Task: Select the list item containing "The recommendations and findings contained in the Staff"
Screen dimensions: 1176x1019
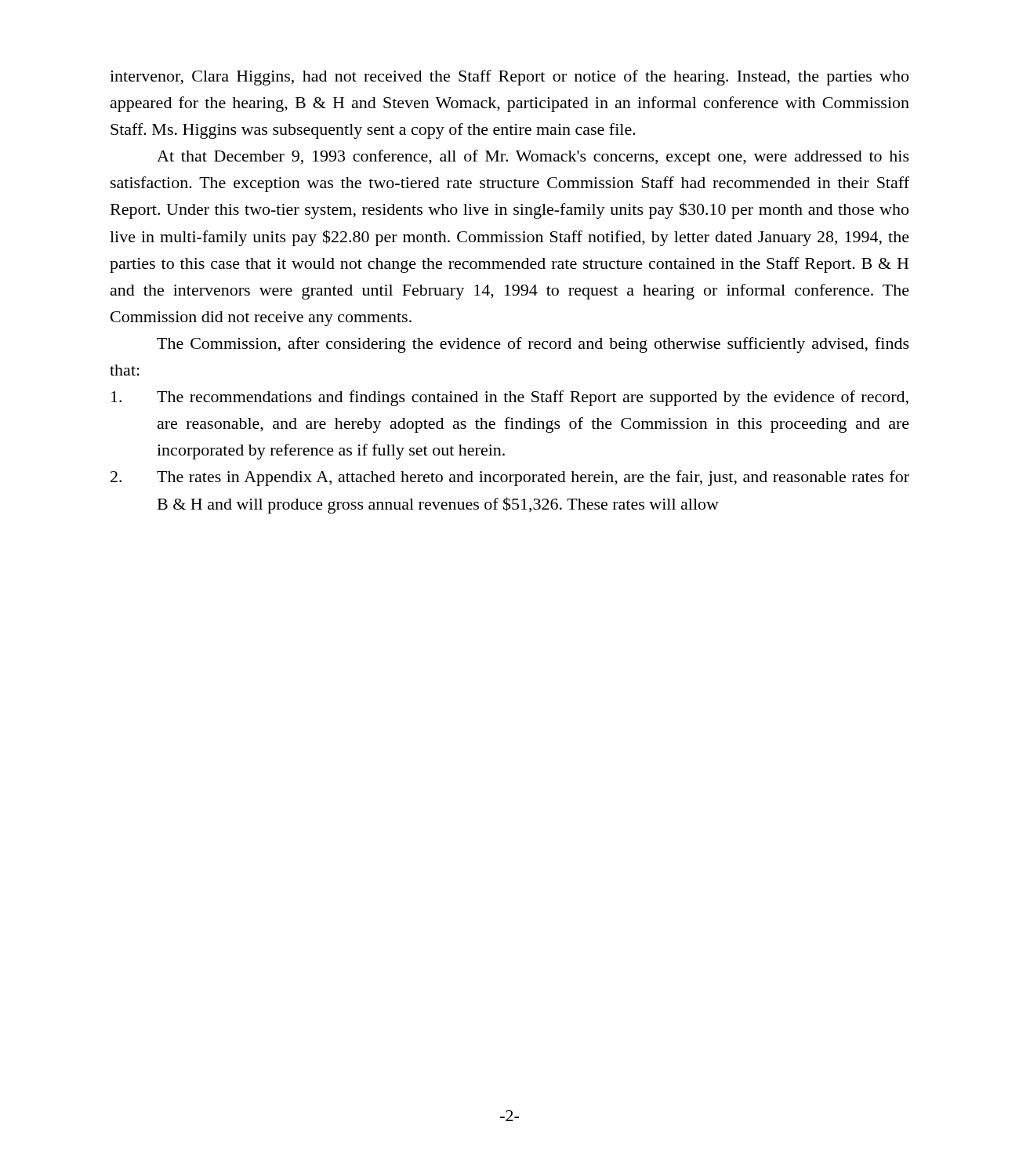Action: [x=509, y=424]
